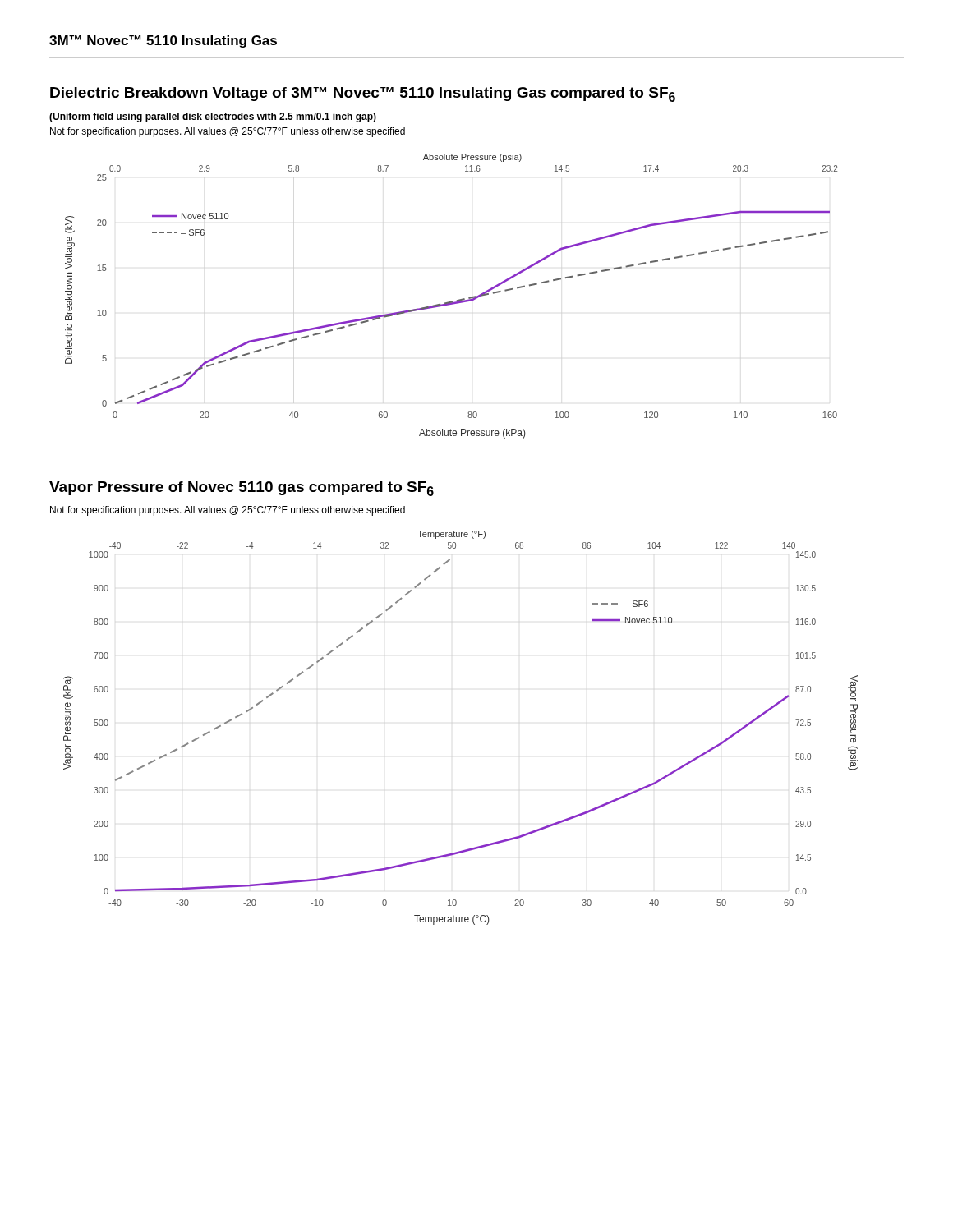The image size is (953, 1232).
Task: Locate the caption that reads "(Uniform field using parallel disk electrodes"
Action: [227, 124]
